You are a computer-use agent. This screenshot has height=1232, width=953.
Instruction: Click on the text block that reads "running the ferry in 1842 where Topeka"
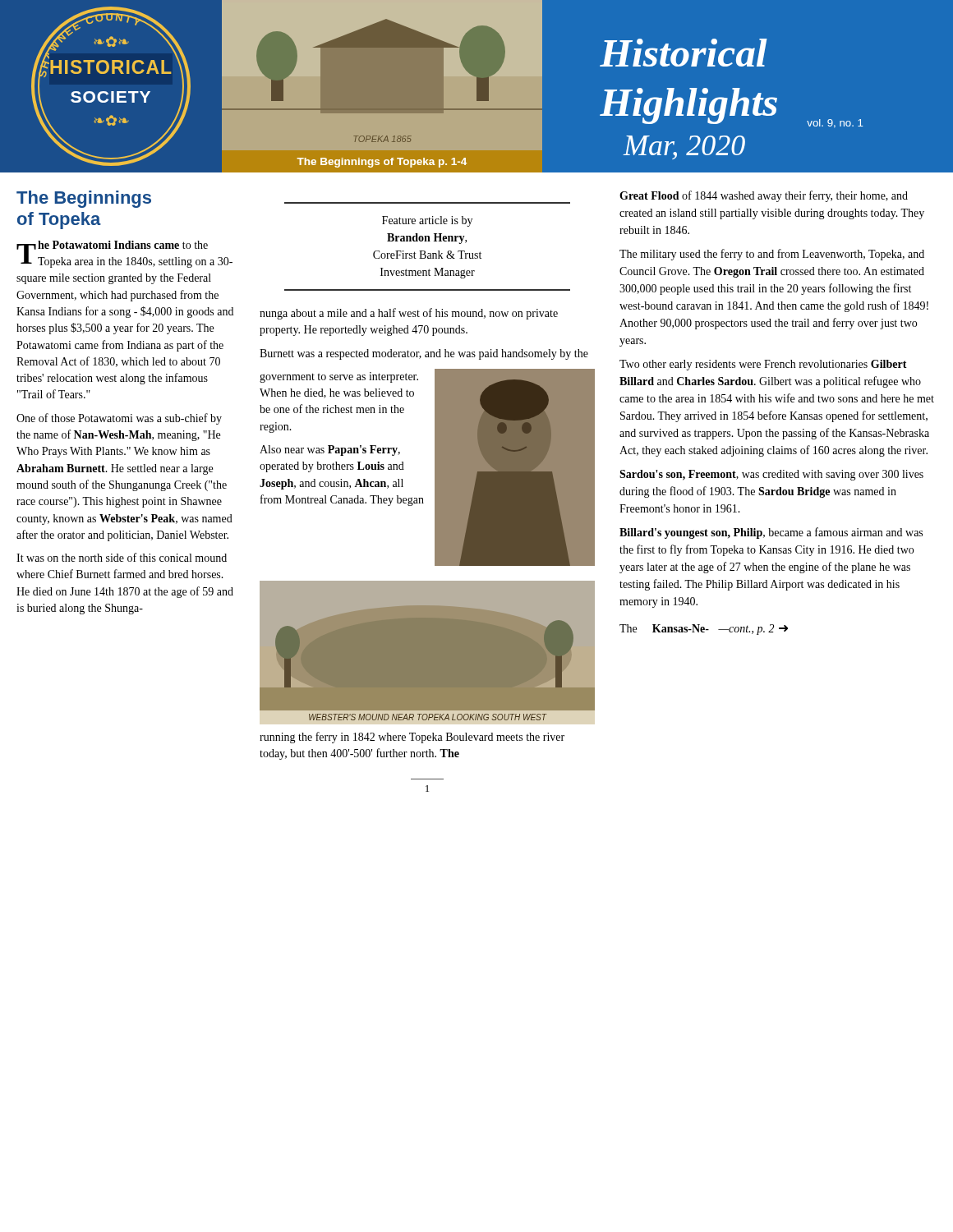pyautogui.click(x=427, y=746)
